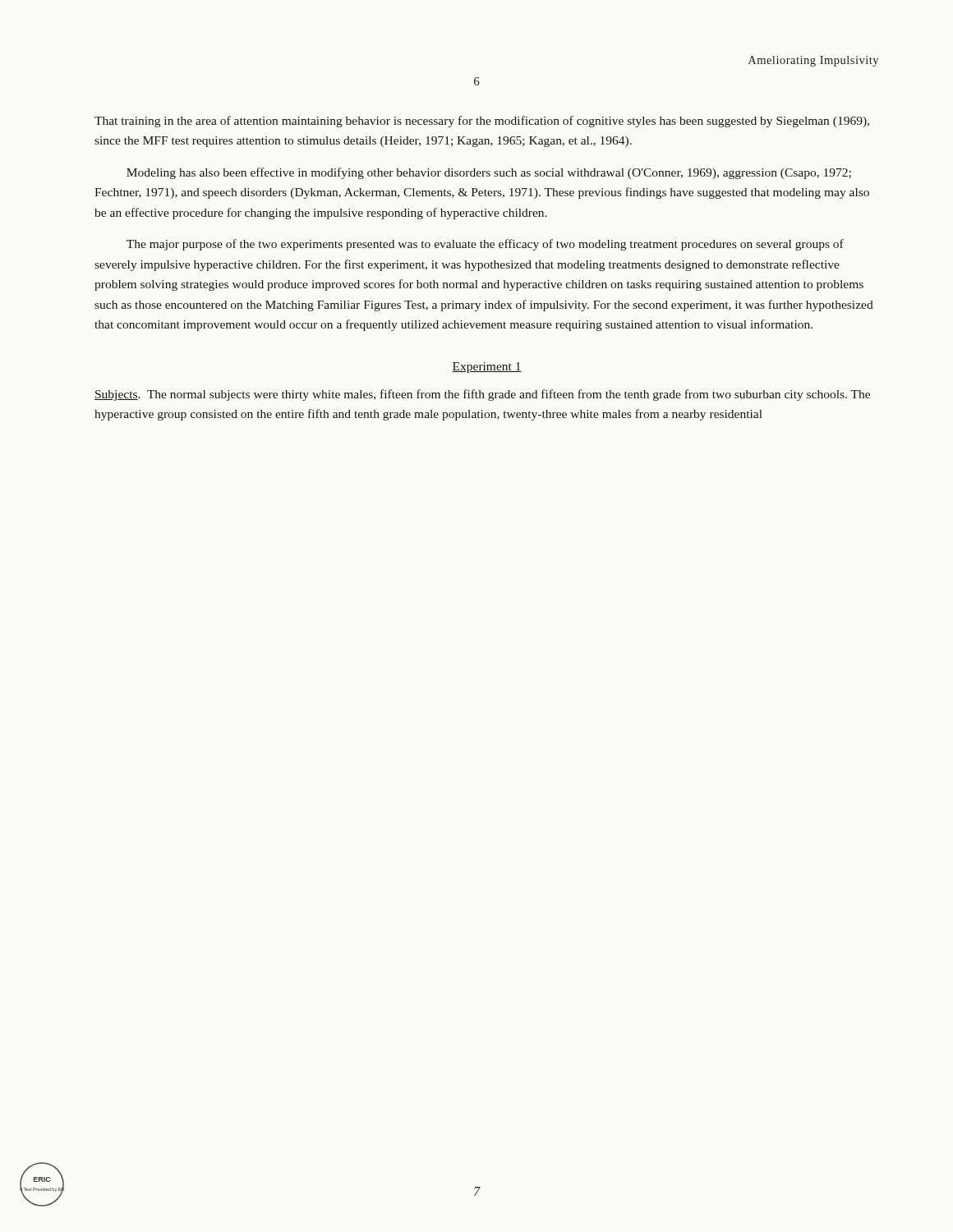Select the element starting "Modeling has also"
This screenshot has width=953, height=1232.
point(482,192)
